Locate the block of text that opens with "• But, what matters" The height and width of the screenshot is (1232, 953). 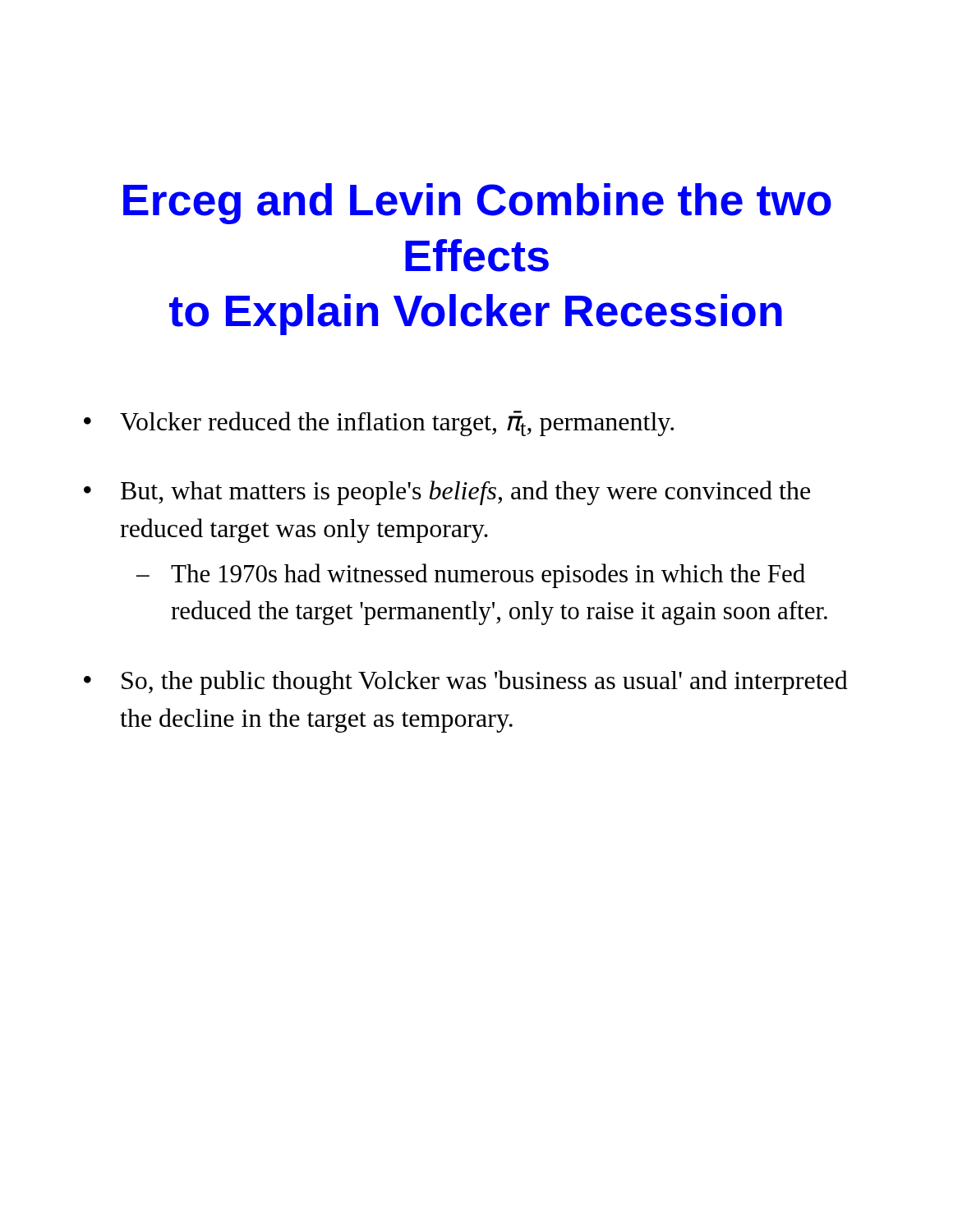(476, 553)
